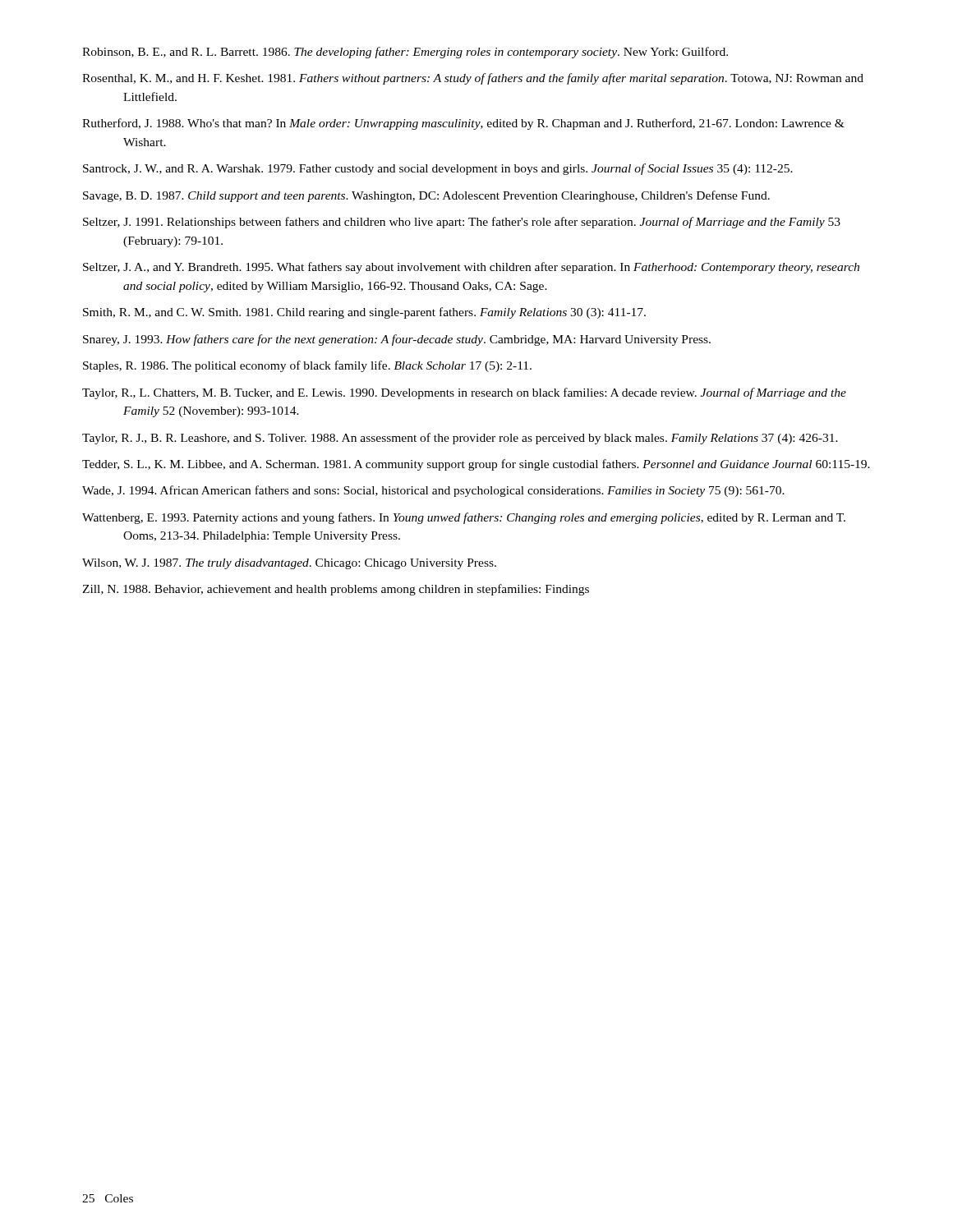Where is the passage that starts "Seltzer, J. 1991. Relationships between fathers and children"?
This screenshot has height=1232, width=953.
[x=461, y=231]
